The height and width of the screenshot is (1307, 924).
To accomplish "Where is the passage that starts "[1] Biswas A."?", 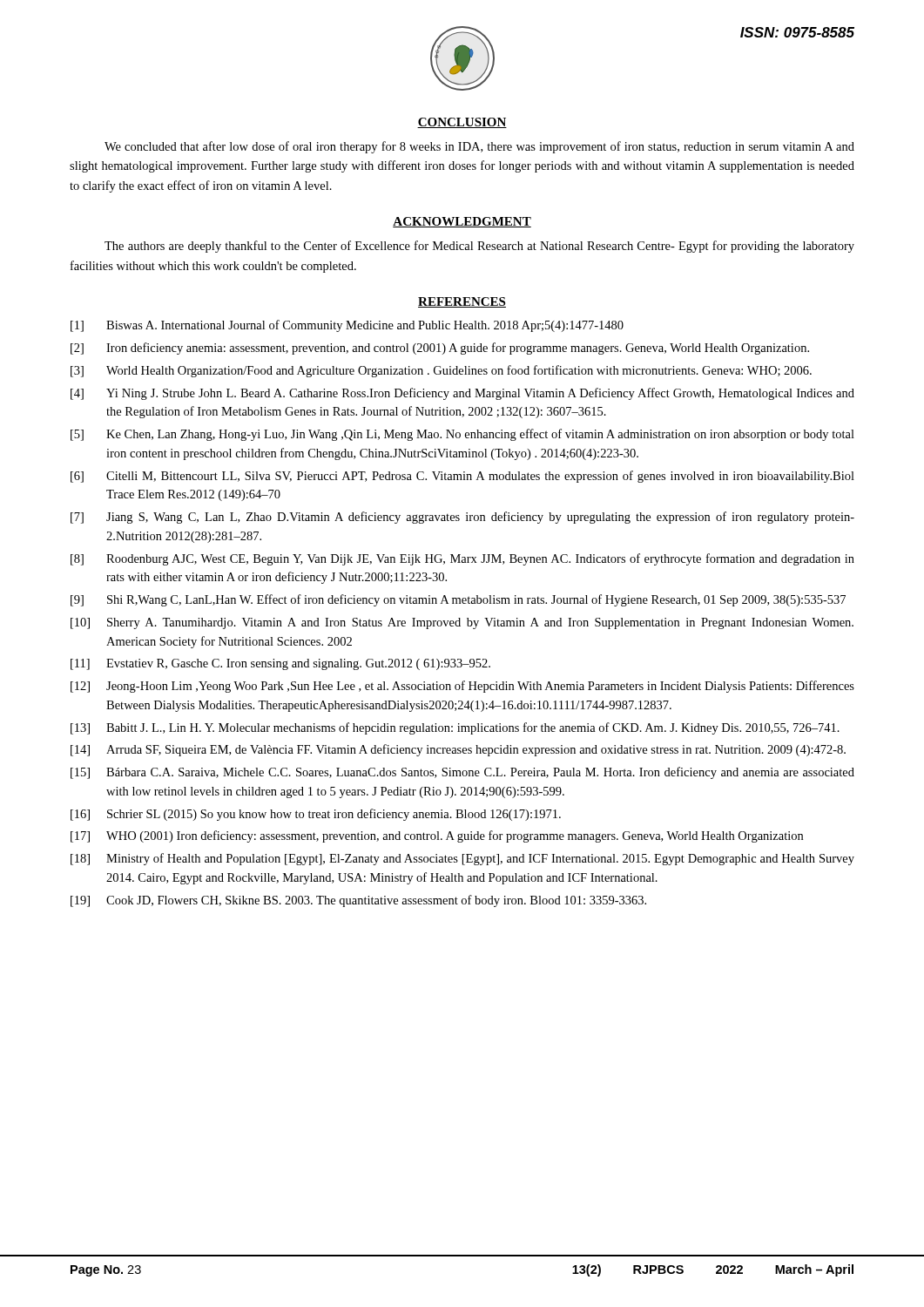I will (x=462, y=326).
